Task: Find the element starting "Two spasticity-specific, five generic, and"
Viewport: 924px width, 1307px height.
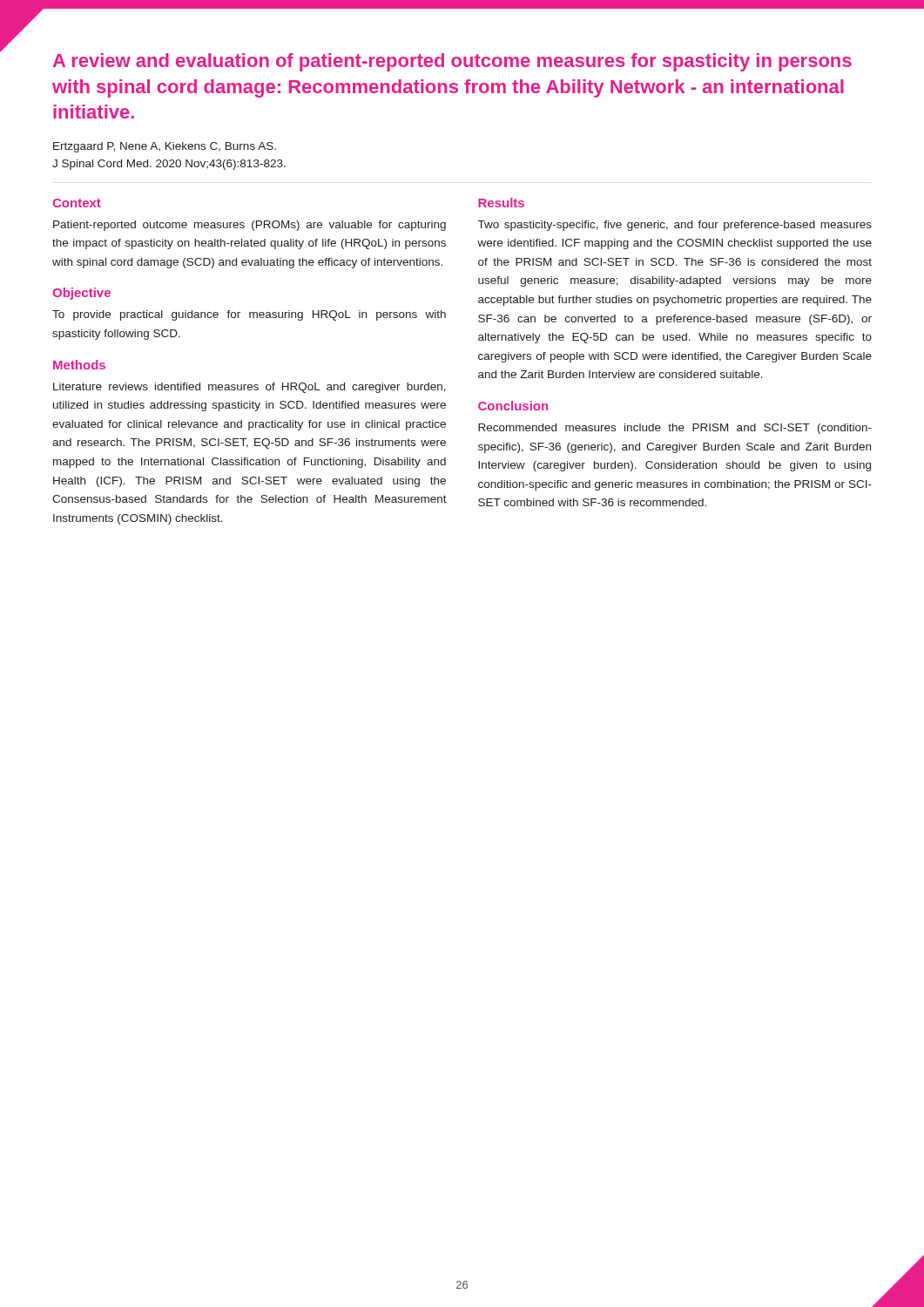Action: tap(675, 299)
